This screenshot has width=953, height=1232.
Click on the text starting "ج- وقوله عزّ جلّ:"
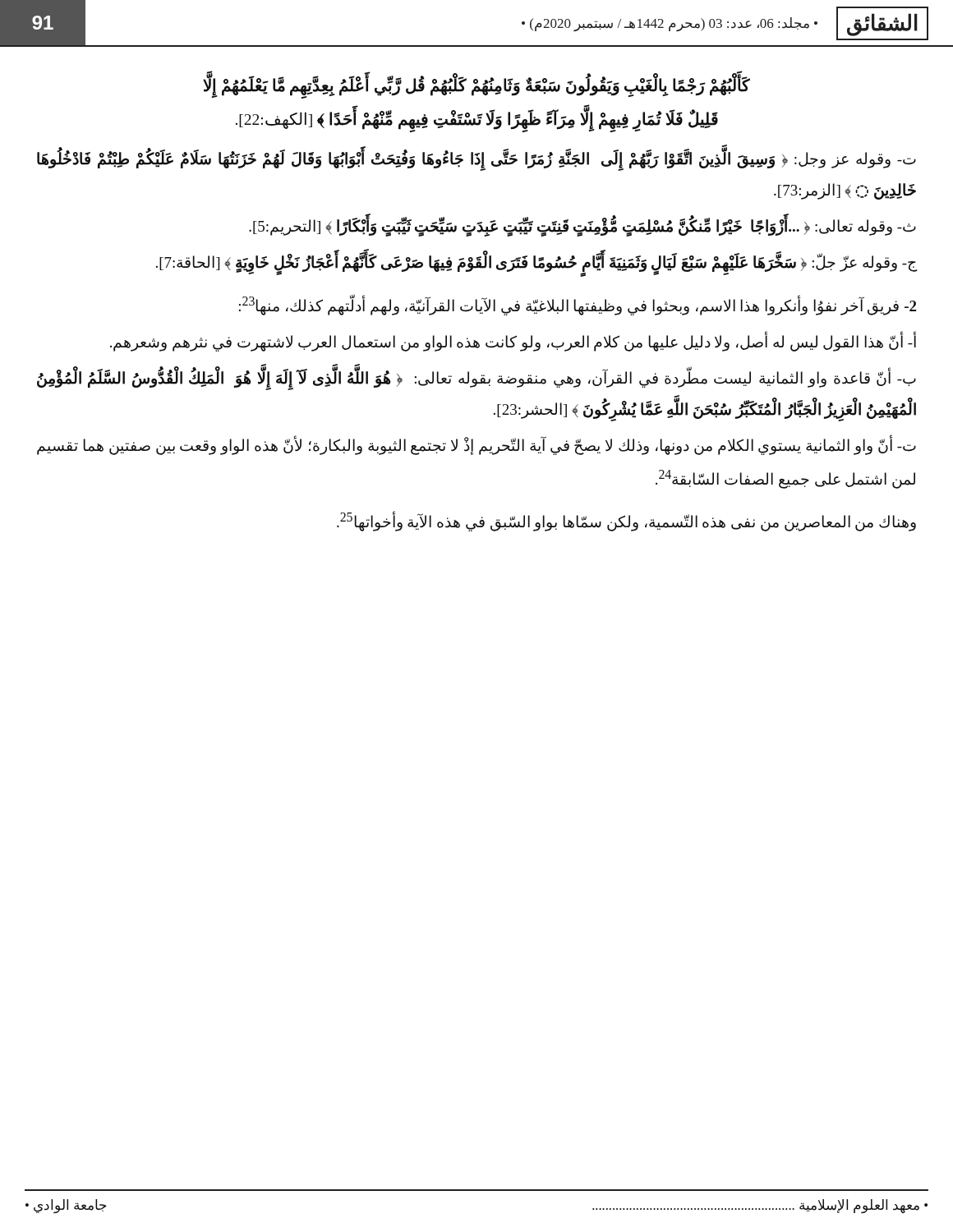pyautogui.click(x=536, y=262)
